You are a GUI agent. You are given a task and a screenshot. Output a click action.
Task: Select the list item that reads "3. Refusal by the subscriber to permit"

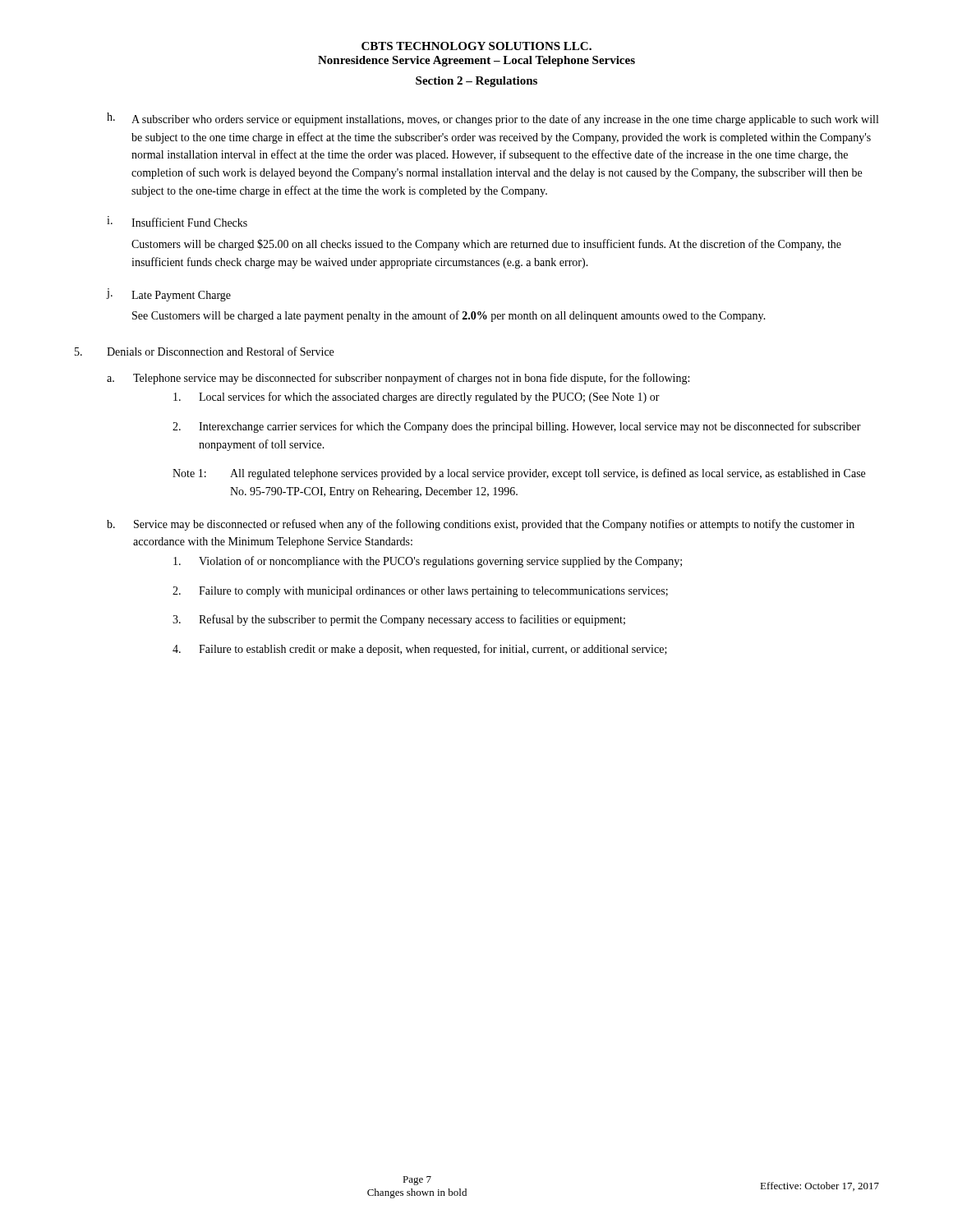pos(526,620)
